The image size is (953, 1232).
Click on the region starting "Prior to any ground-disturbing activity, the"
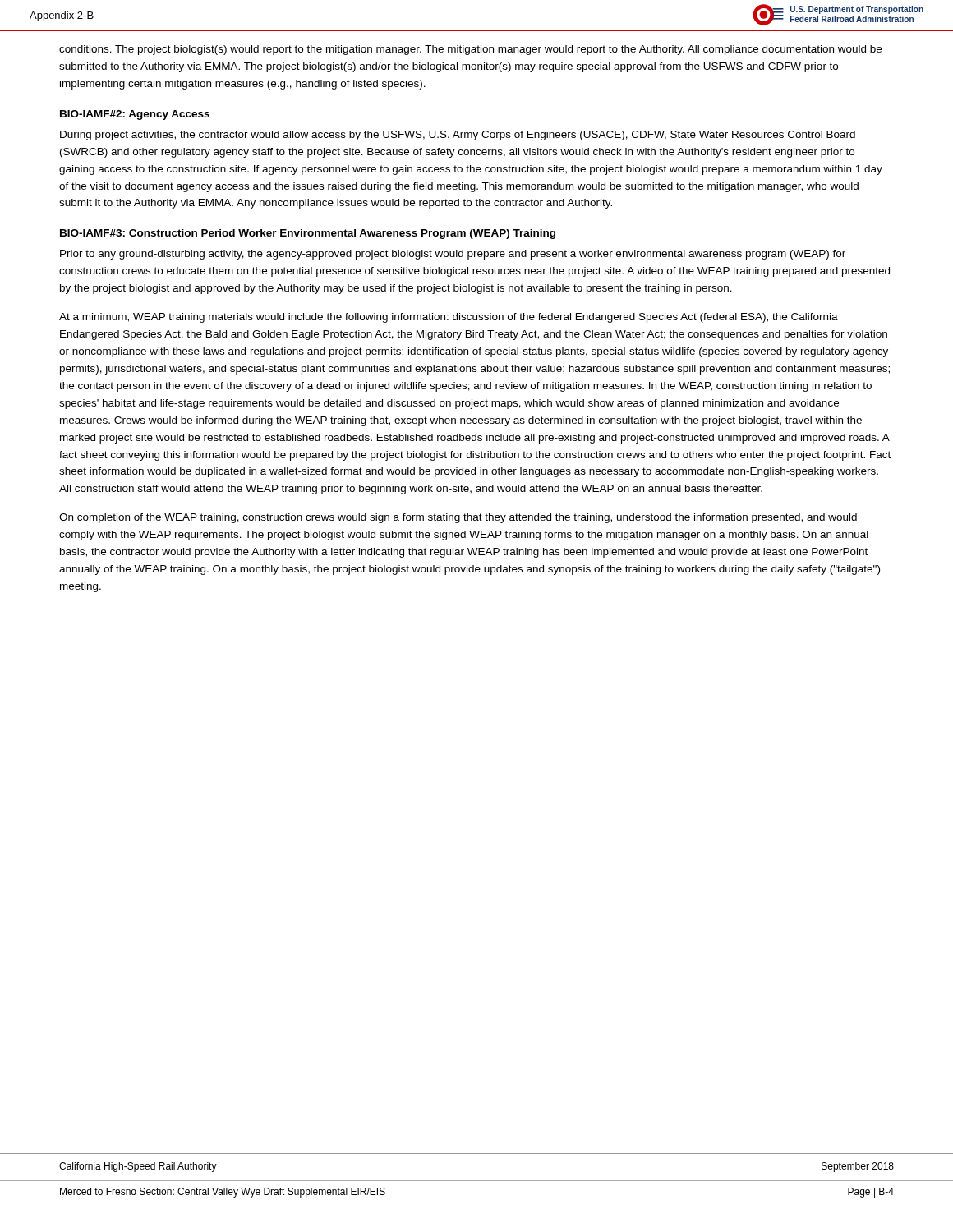coord(475,271)
